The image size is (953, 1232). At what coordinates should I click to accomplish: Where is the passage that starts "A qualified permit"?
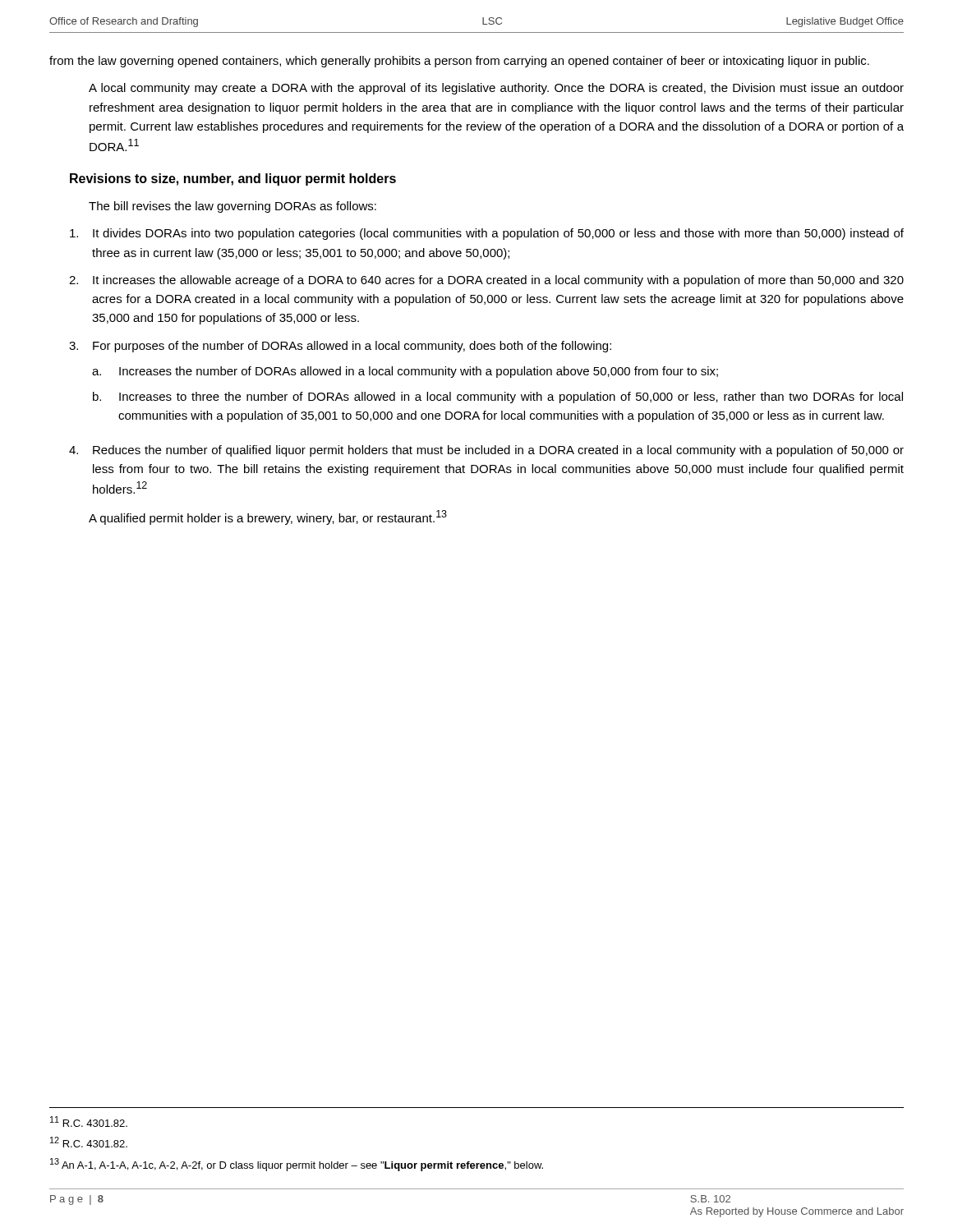click(x=268, y=517)
